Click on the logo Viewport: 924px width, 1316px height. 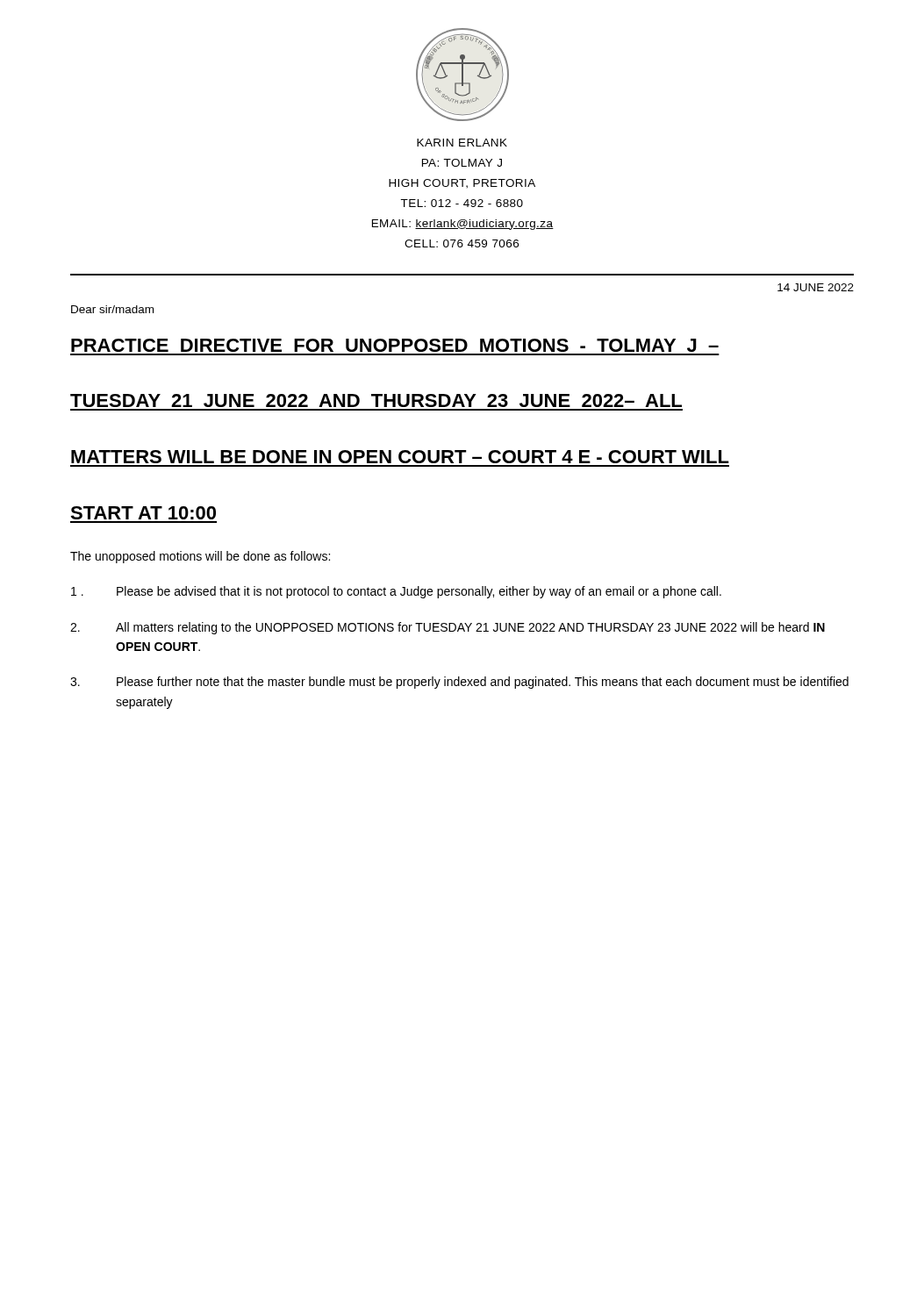[x=462, y=127]
